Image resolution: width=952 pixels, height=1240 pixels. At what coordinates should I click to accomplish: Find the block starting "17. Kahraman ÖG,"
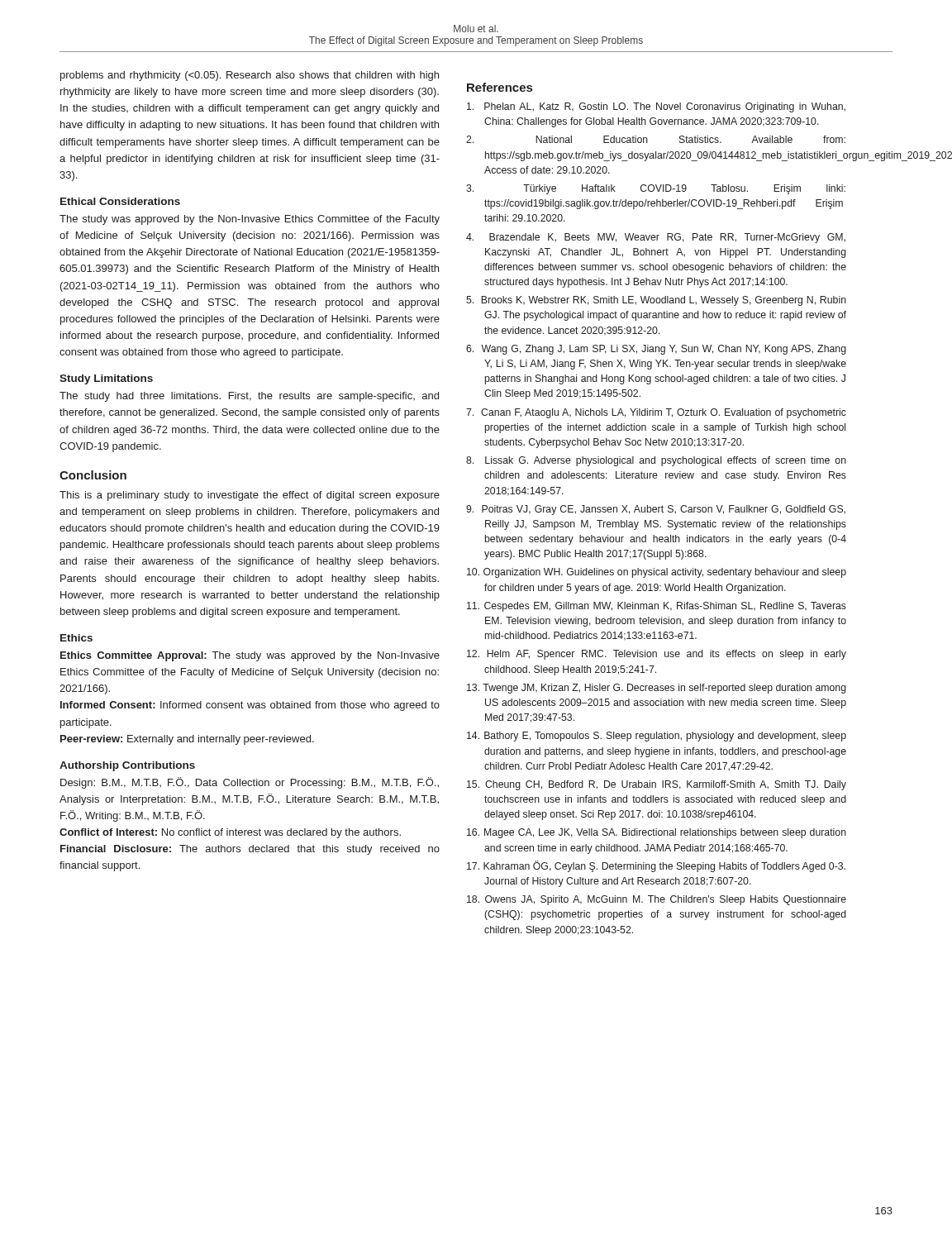click(x=656, y=874)
